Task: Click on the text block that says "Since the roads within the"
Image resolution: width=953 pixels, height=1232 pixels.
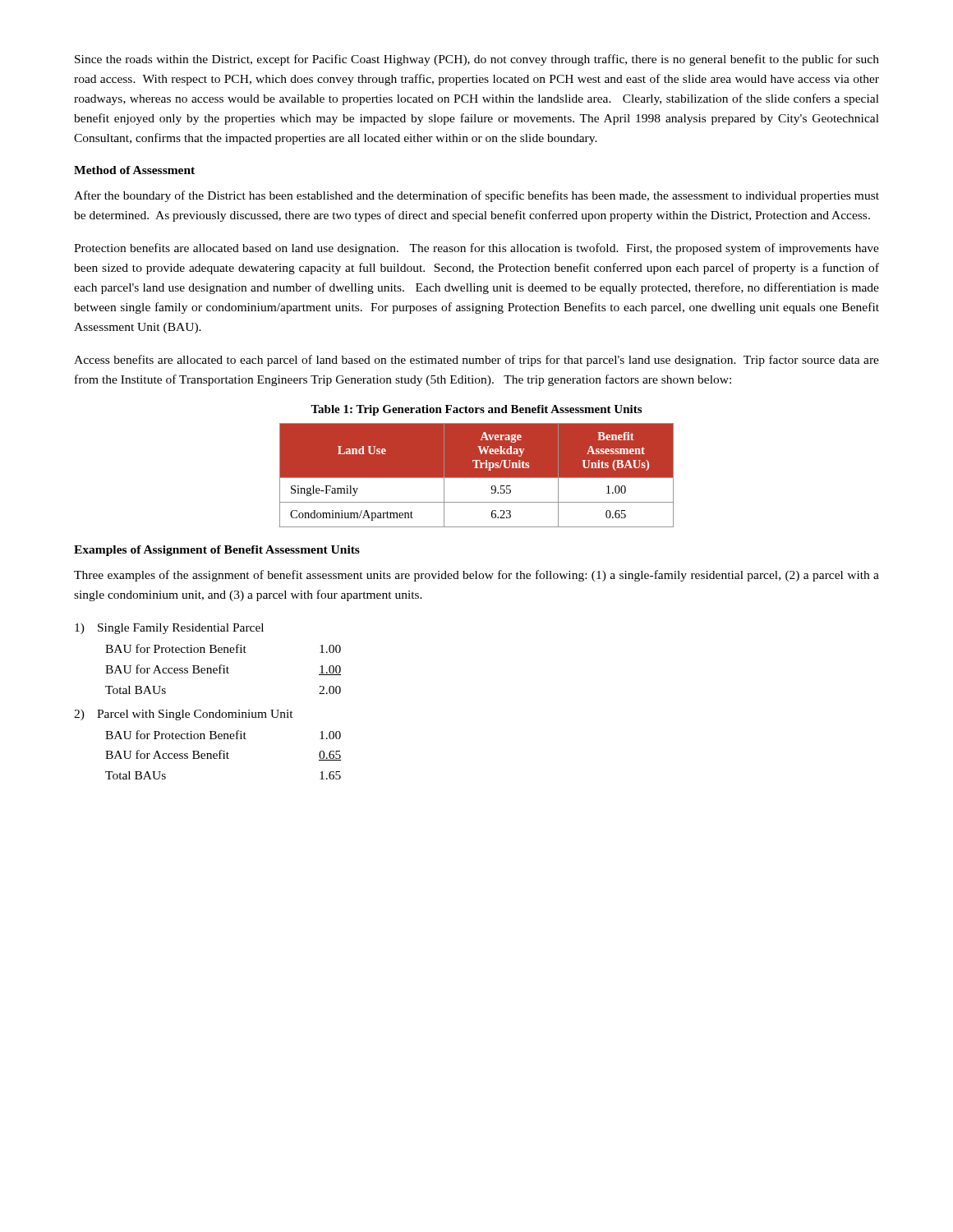Action: tap(476, 98)
